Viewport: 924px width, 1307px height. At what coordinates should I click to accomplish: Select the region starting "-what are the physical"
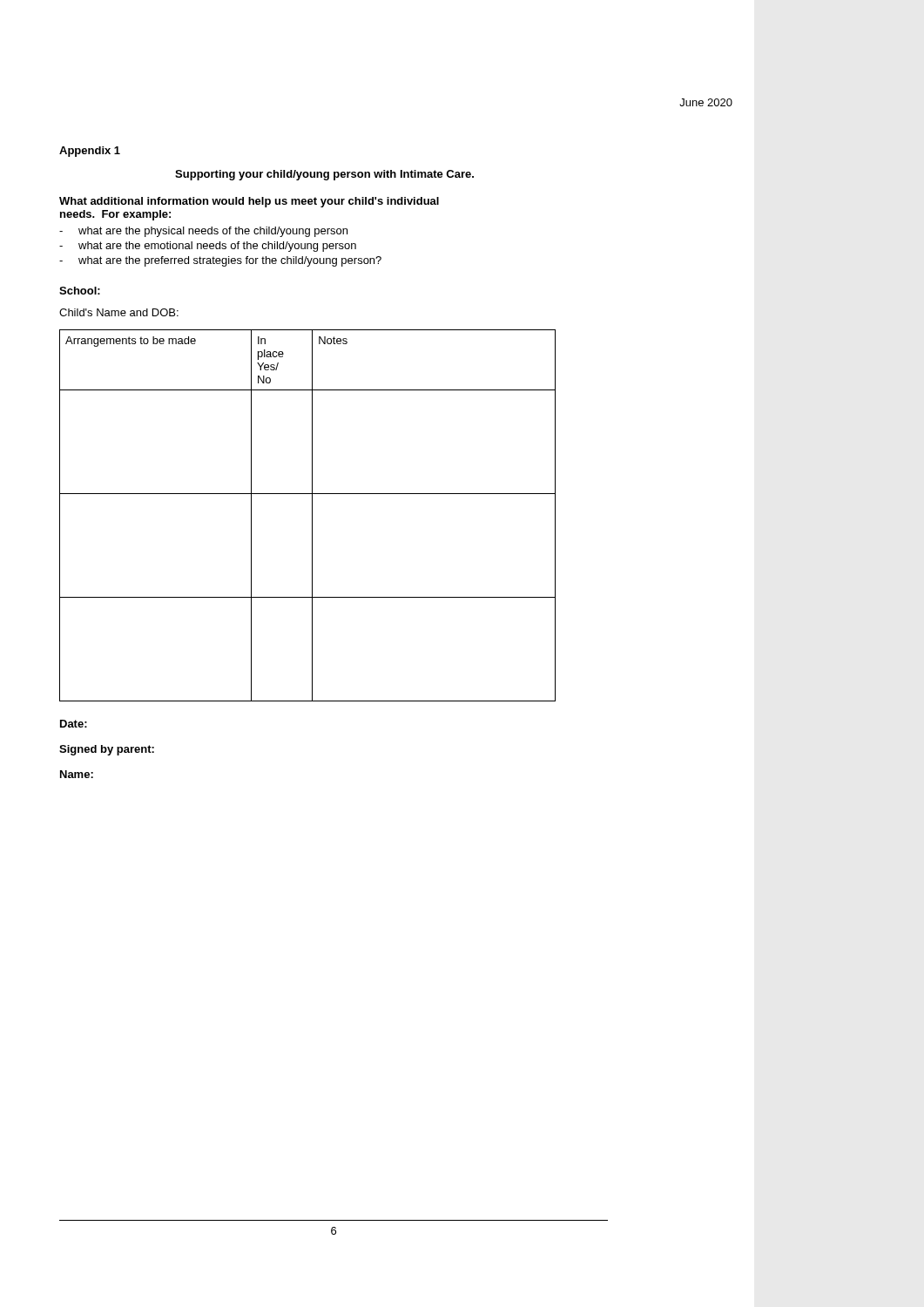tap(204, 230)
